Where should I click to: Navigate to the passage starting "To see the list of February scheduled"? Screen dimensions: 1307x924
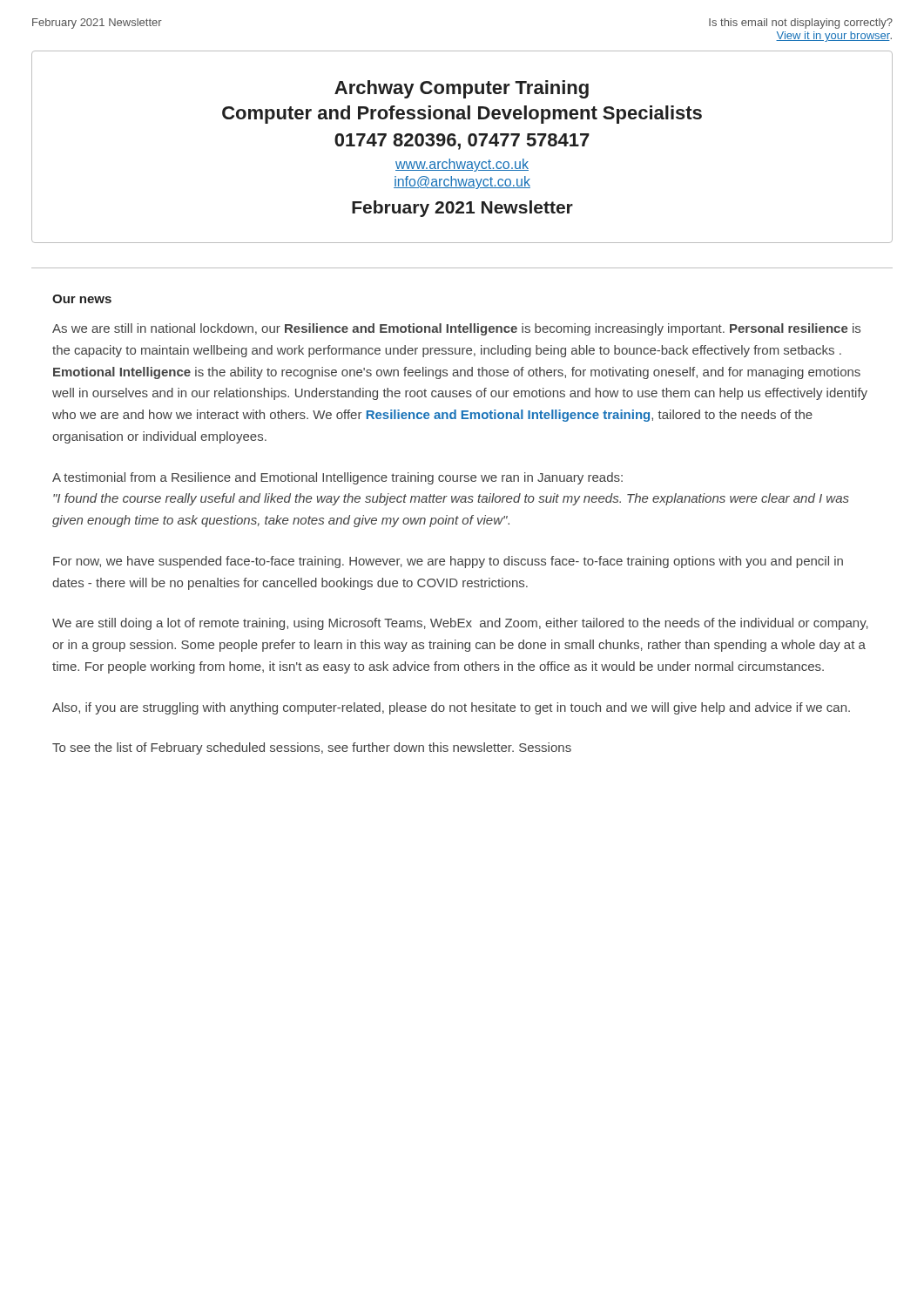click(312, 748)
